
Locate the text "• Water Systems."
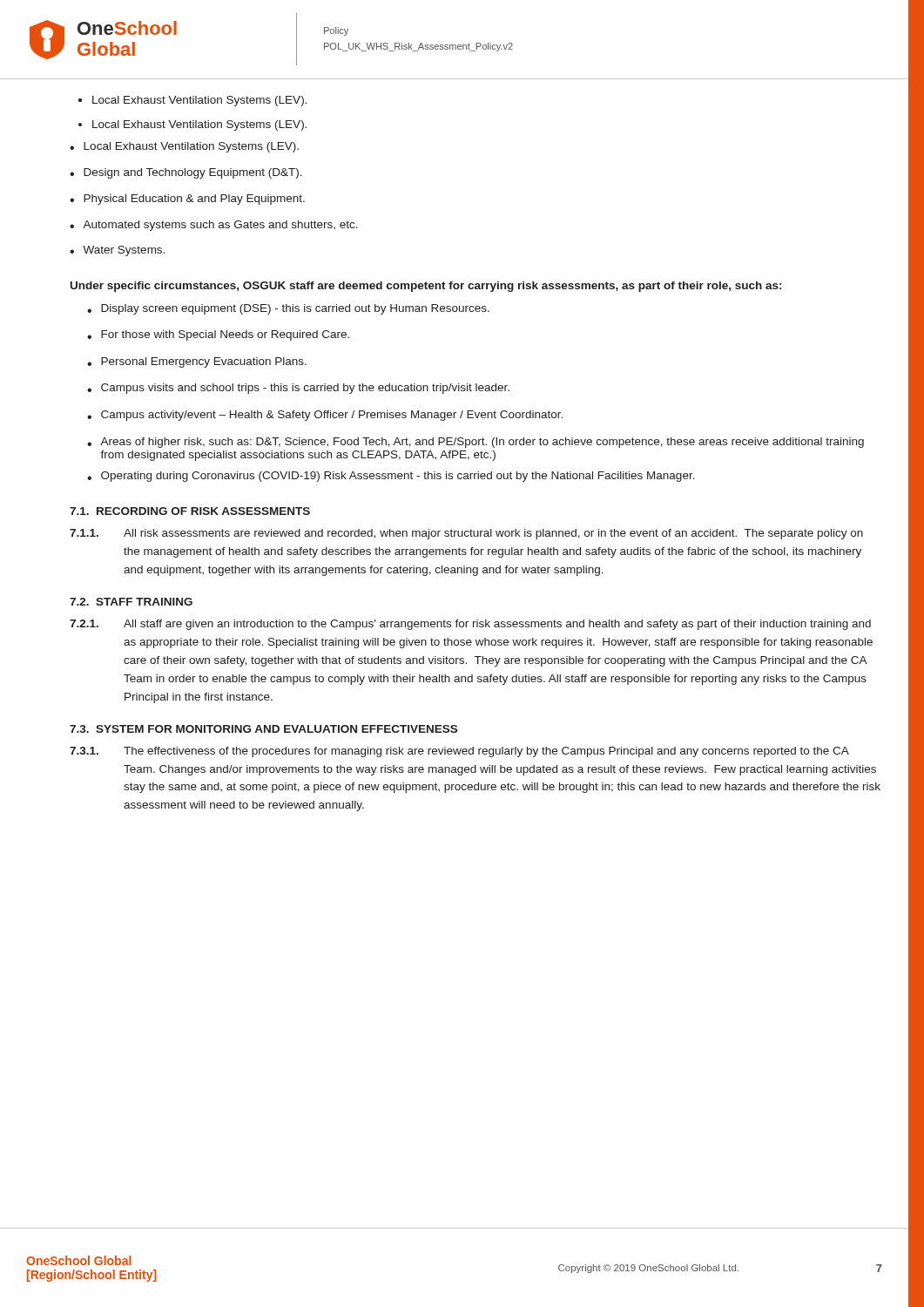[118, 252]
